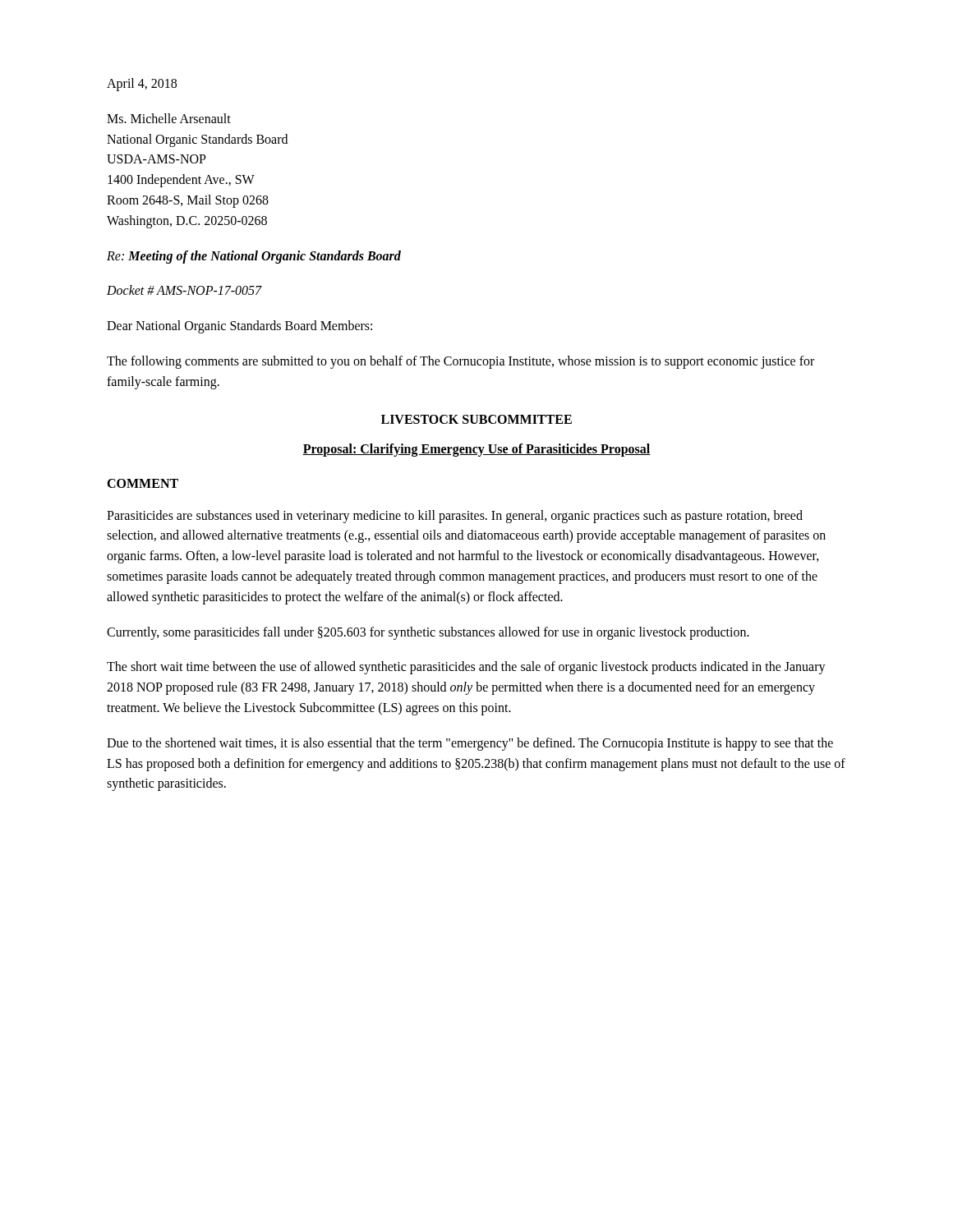Select the text block containing "Currently, some parasiticides fall under §205.603 for"

point(476,632)
